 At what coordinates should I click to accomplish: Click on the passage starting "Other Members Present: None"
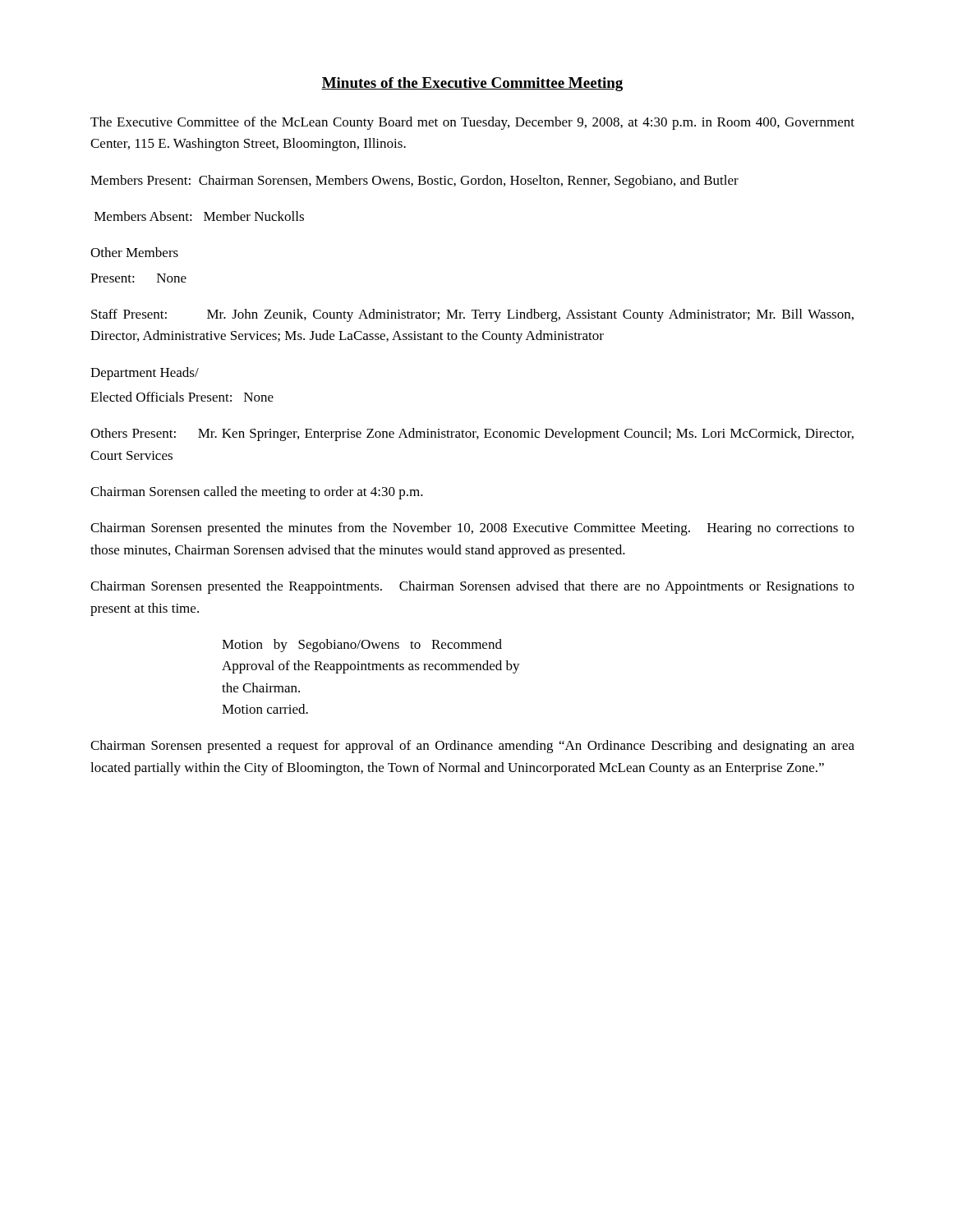[x=134, y=252]
